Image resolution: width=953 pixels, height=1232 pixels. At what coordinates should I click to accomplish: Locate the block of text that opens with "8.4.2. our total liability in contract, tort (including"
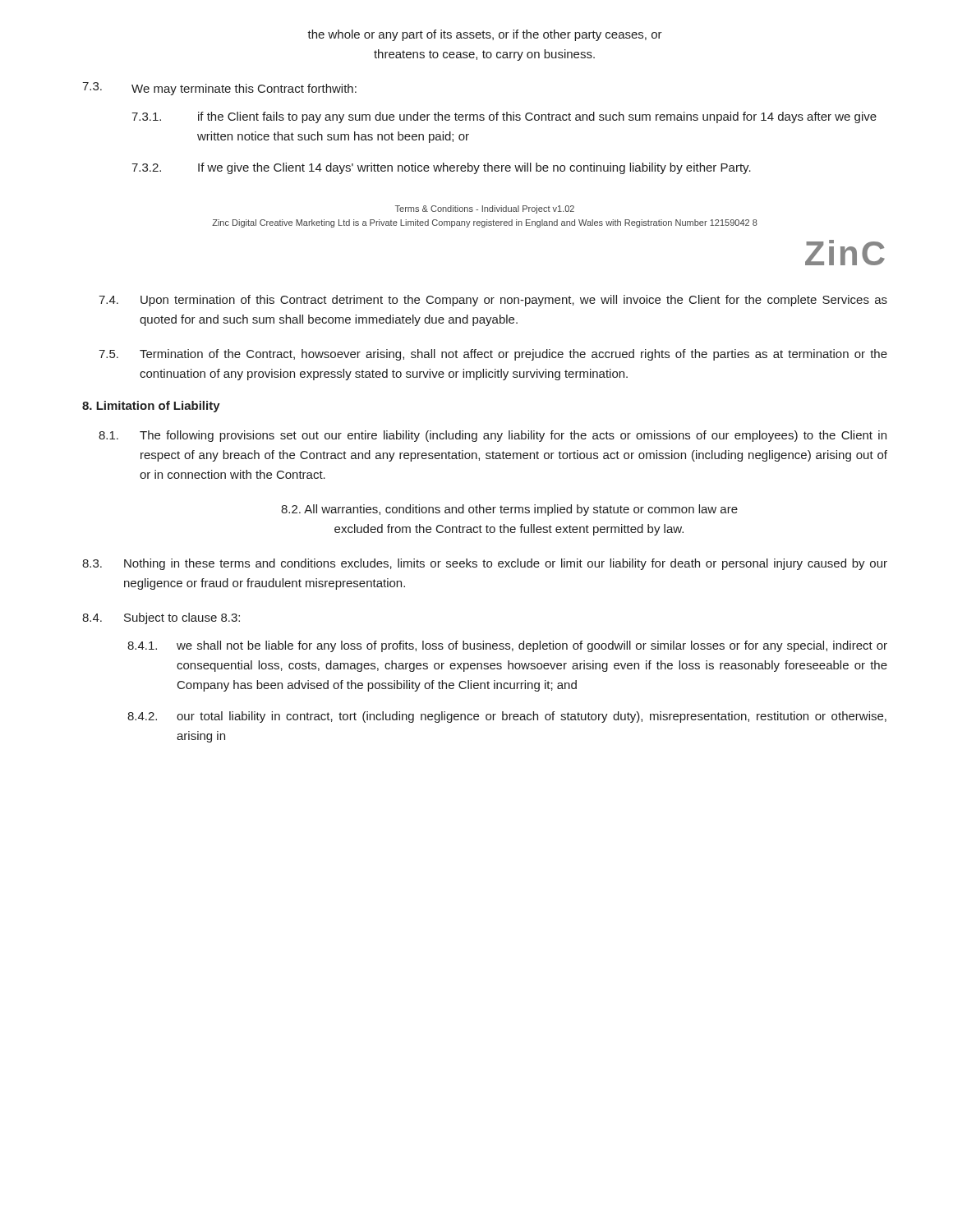[507, 726]
